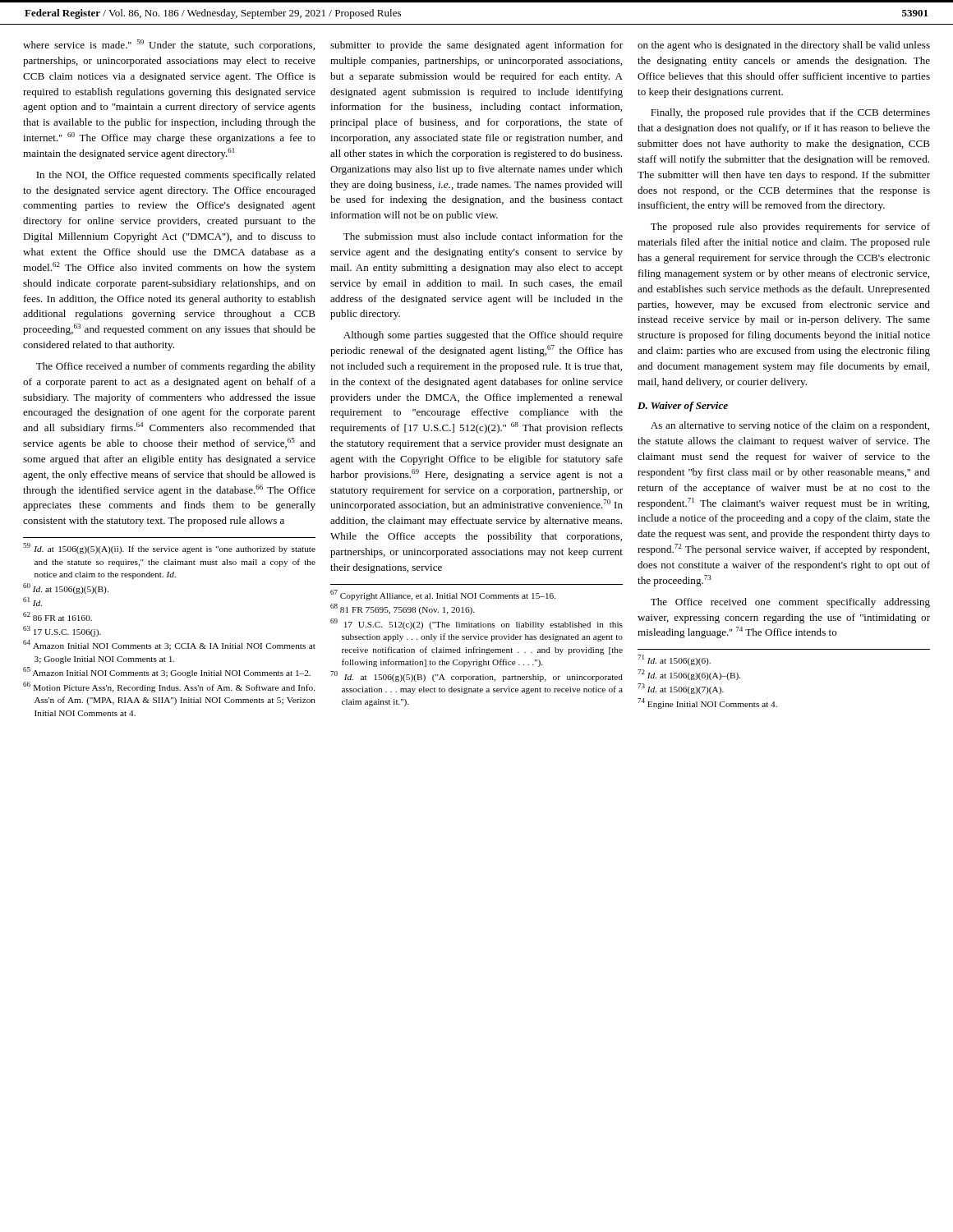Image resolution: width=953 pixels, height=1232 pixels.
Task: Locate the section header
Action: (683, 405)
